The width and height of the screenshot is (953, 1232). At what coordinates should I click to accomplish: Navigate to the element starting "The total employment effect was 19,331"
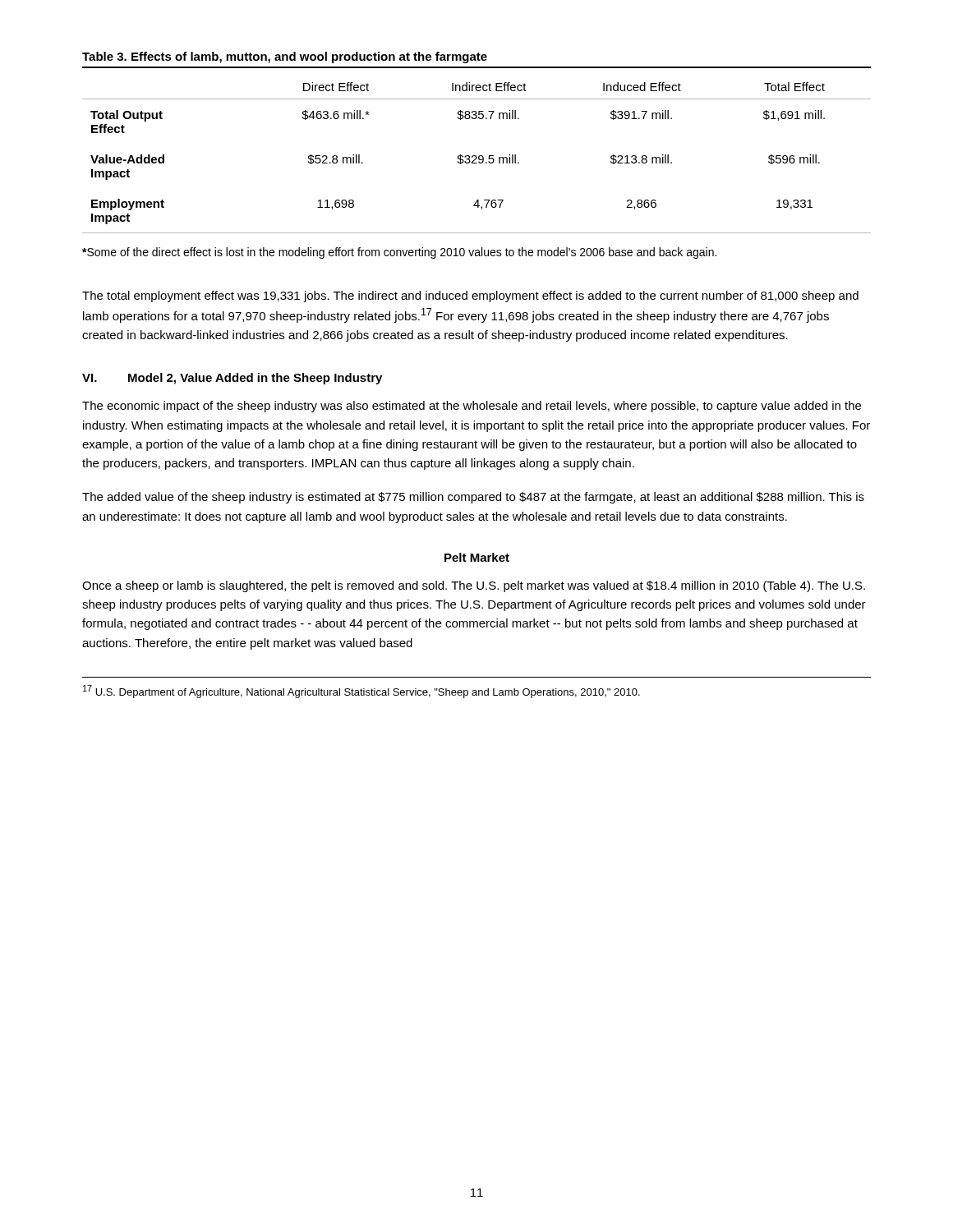pos(471,315)
